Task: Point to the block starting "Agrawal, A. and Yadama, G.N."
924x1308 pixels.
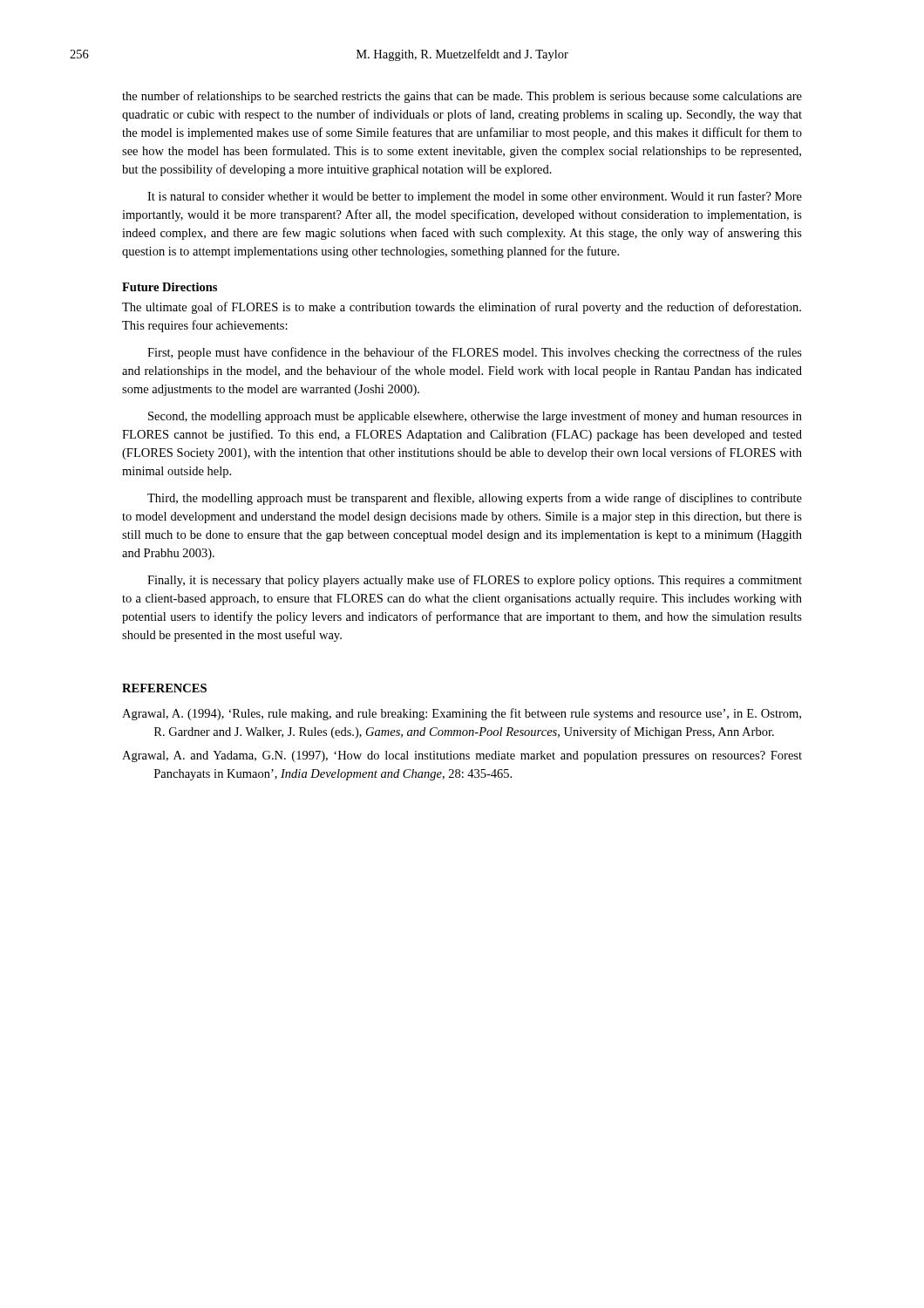Action: click(462, 765)
